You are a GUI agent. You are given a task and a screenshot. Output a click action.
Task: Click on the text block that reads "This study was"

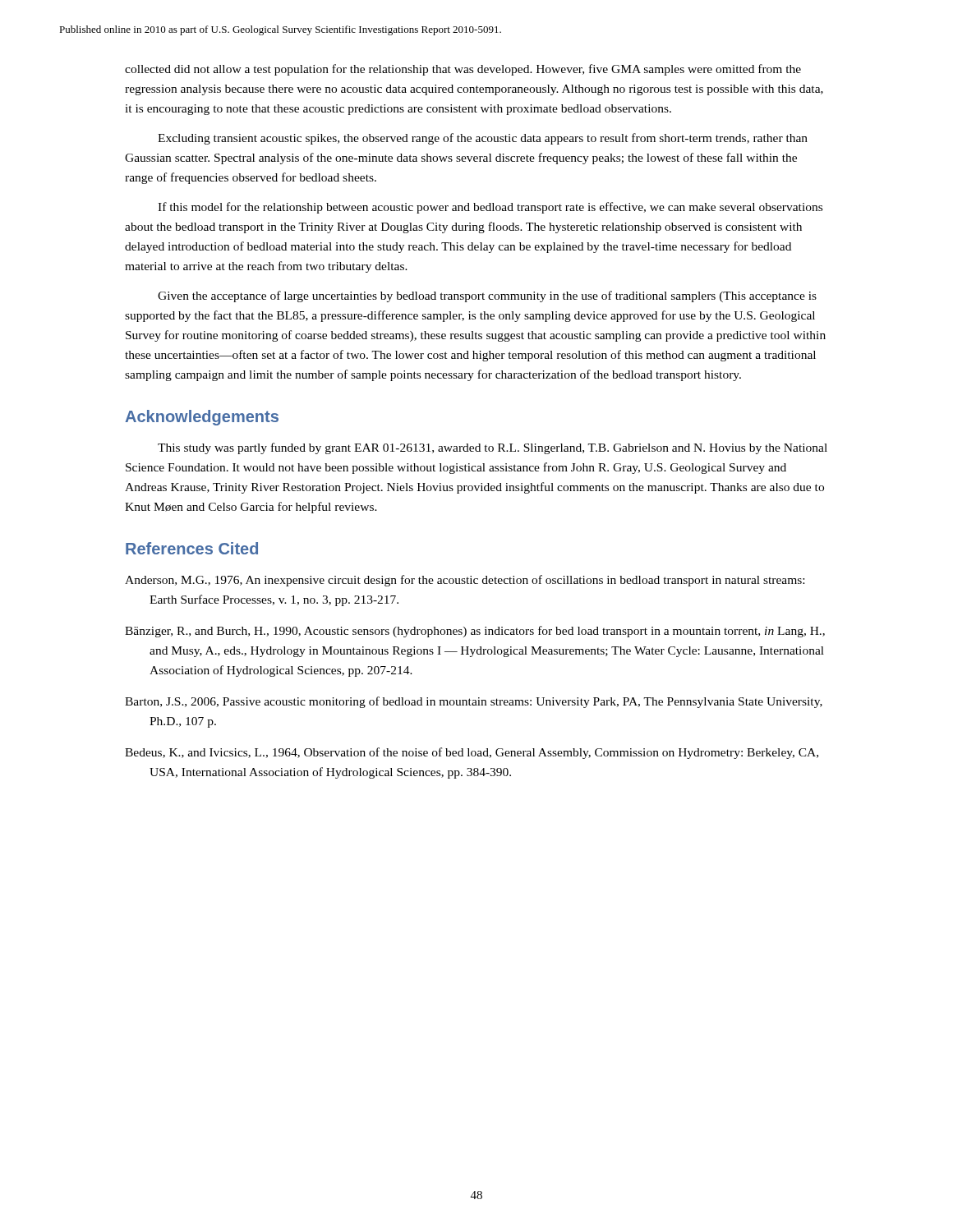(x=476, y=477)
